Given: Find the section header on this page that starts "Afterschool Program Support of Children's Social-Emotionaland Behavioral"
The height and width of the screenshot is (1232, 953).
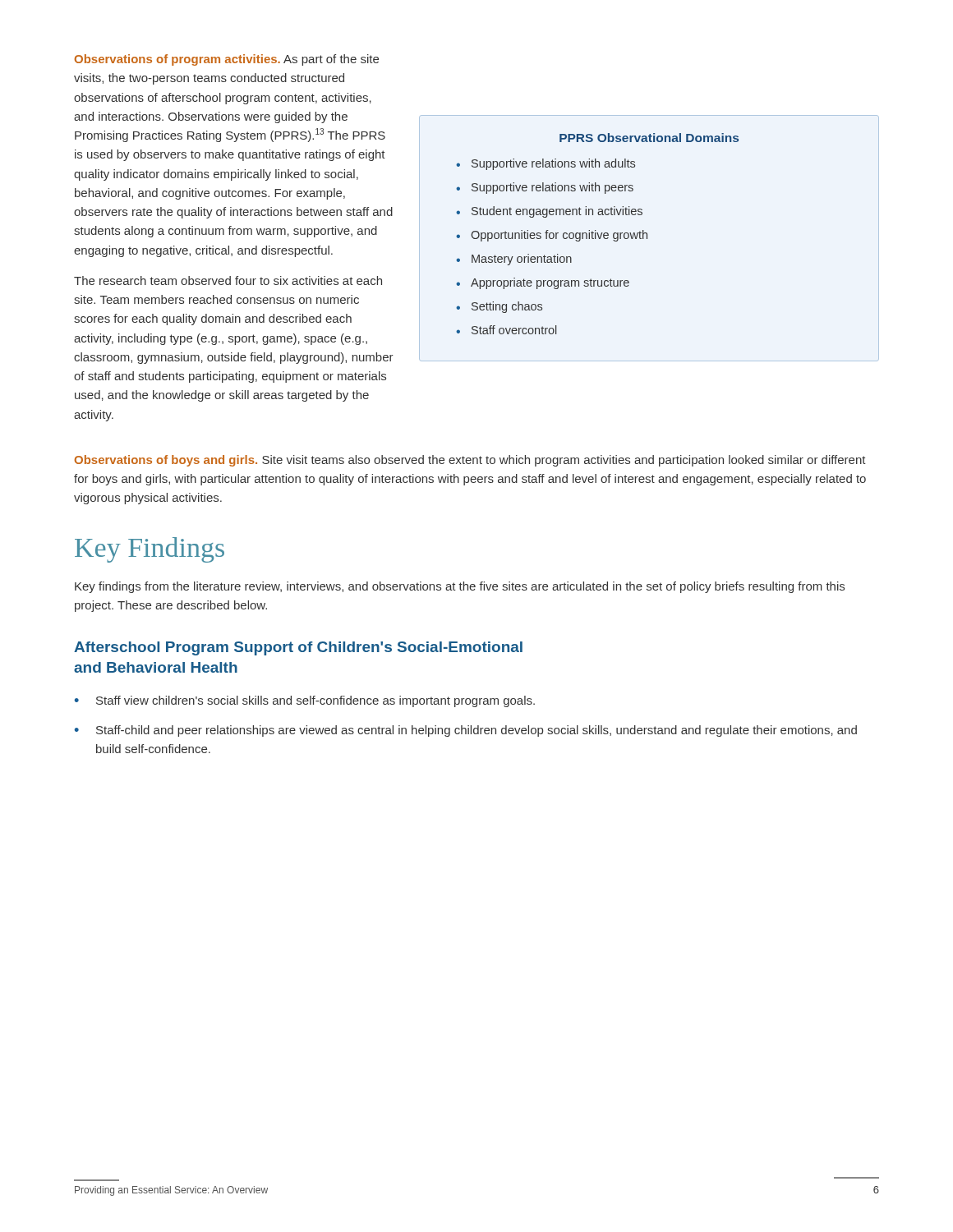Looking at the screenshot, I should (x=476, y=658).
